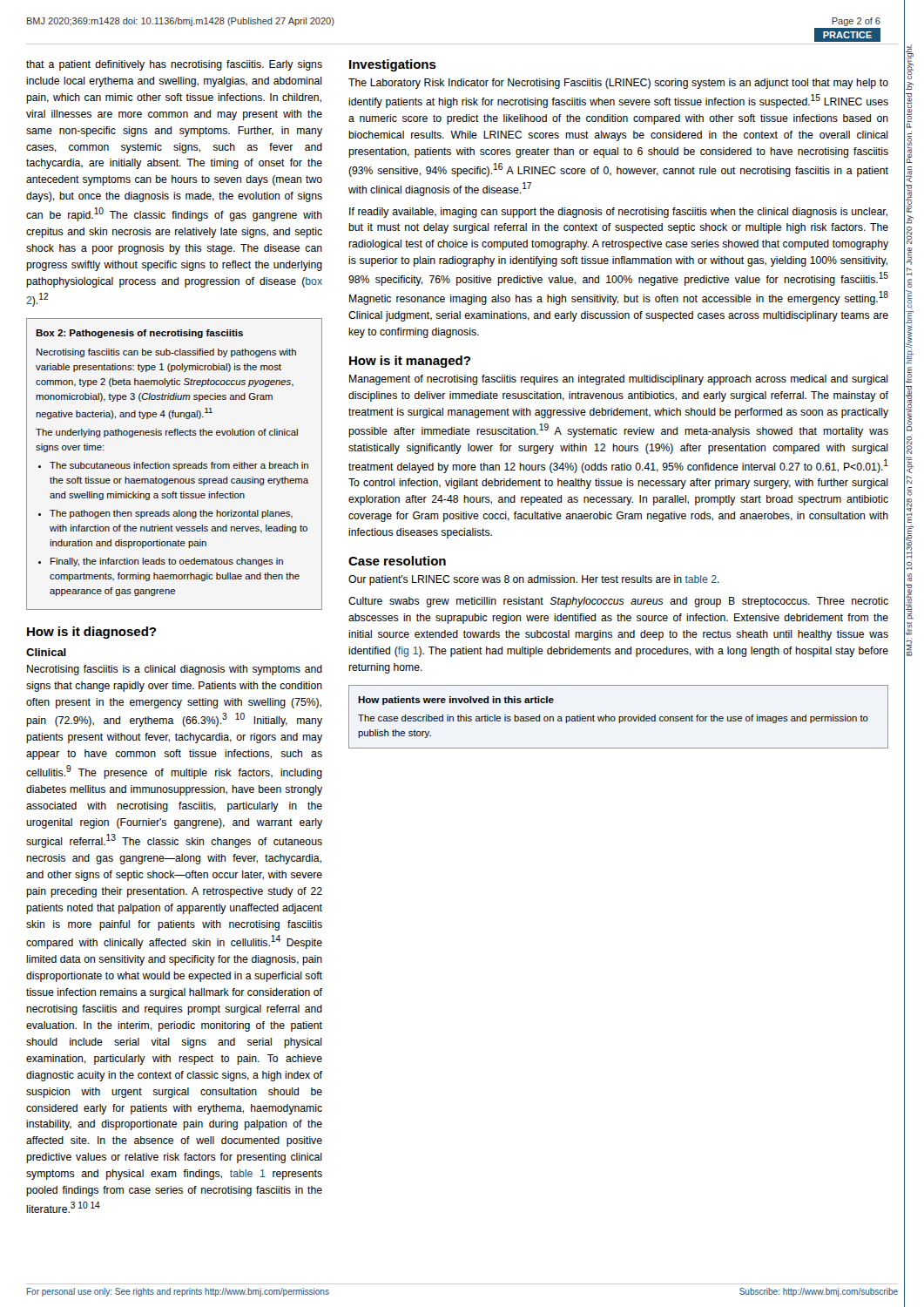Locate the region starting "Necrotising fasciitis is a clinical"

pyautogui.click(x=174, y=939)
